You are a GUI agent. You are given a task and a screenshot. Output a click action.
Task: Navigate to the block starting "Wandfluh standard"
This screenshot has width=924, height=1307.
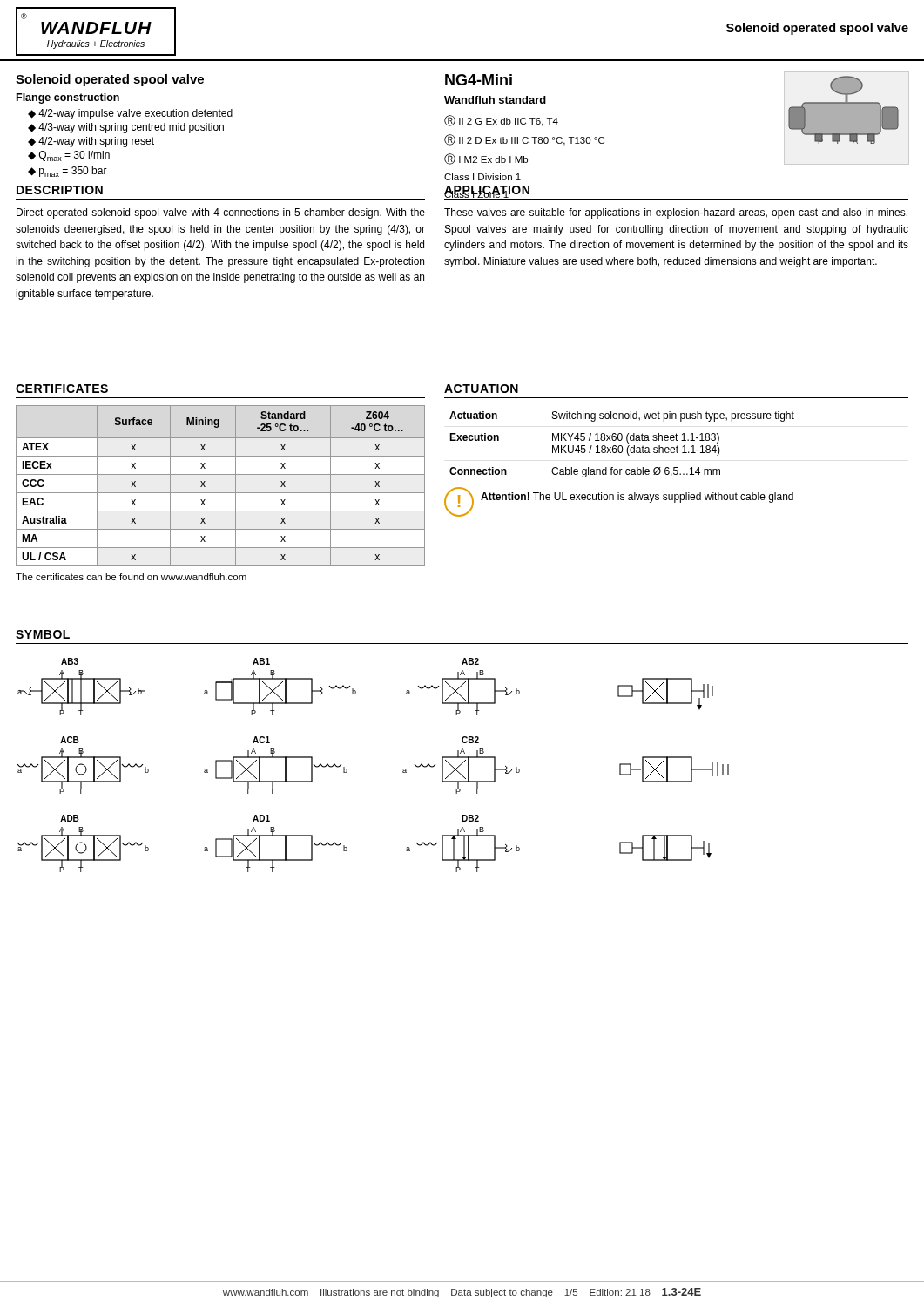[495, 100]
